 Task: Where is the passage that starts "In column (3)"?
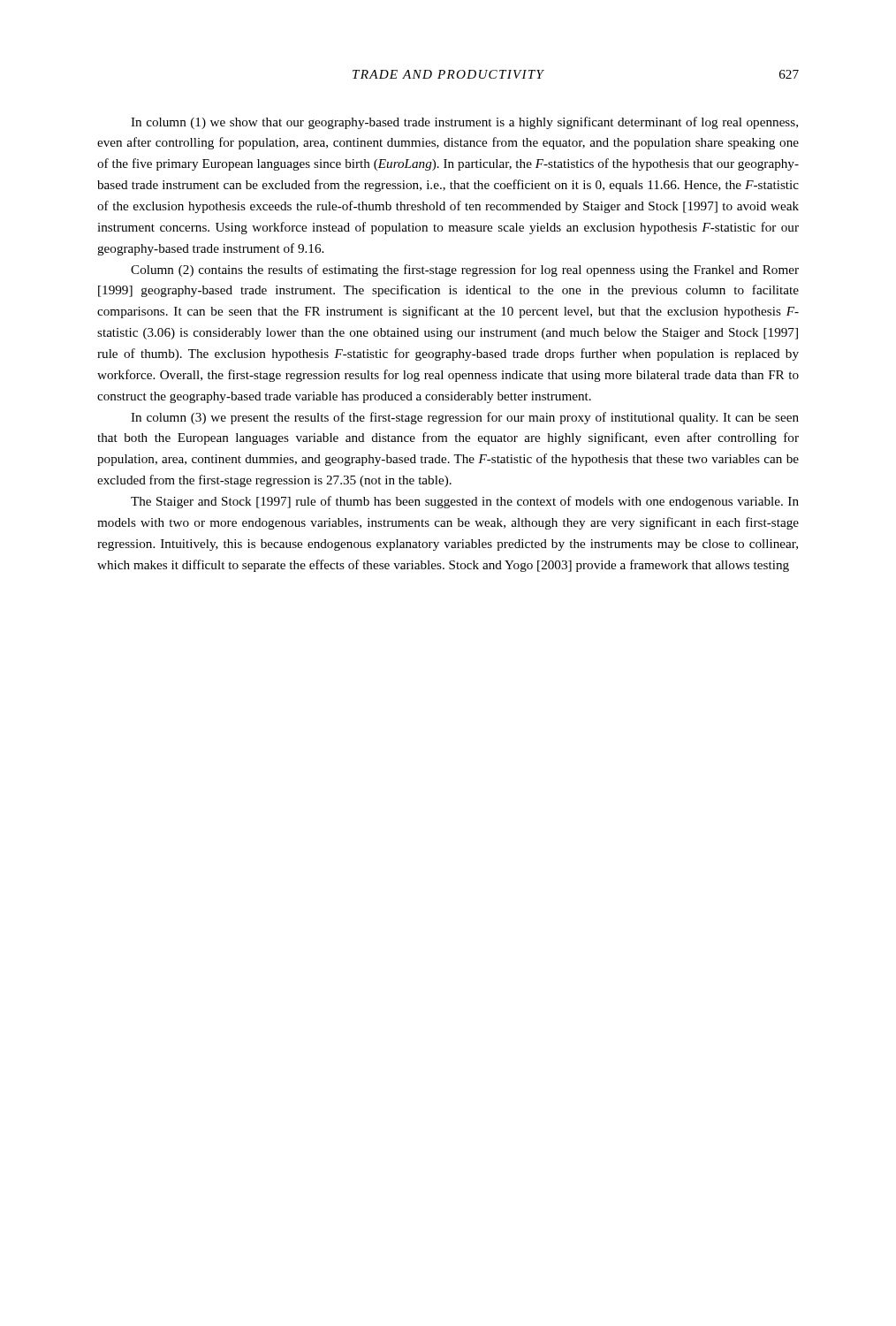tap(448, 448)
